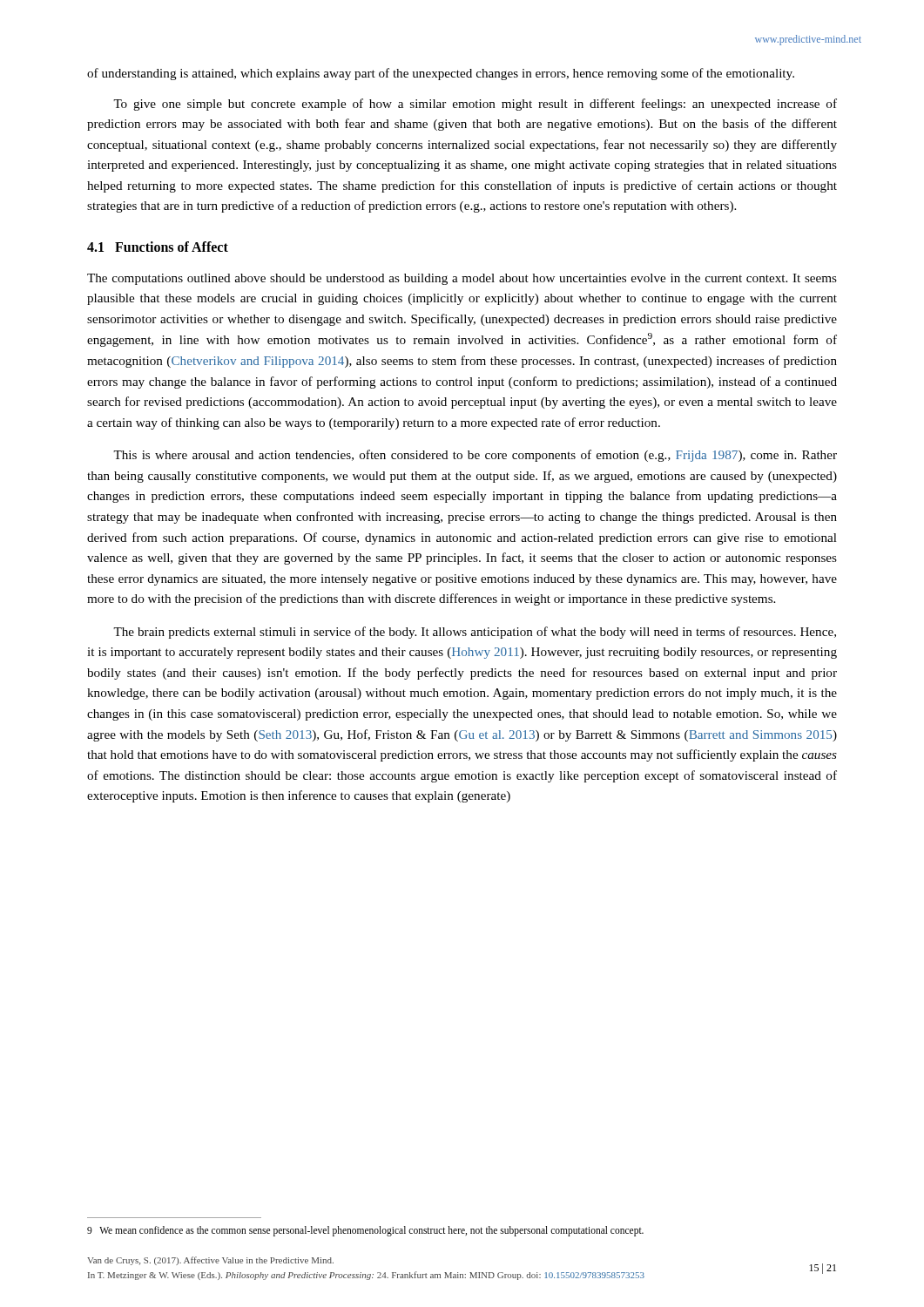
Task: Point to the text block starting "9 We mean confidence"
Action: pyautogui.click(x=366, y=1230)
